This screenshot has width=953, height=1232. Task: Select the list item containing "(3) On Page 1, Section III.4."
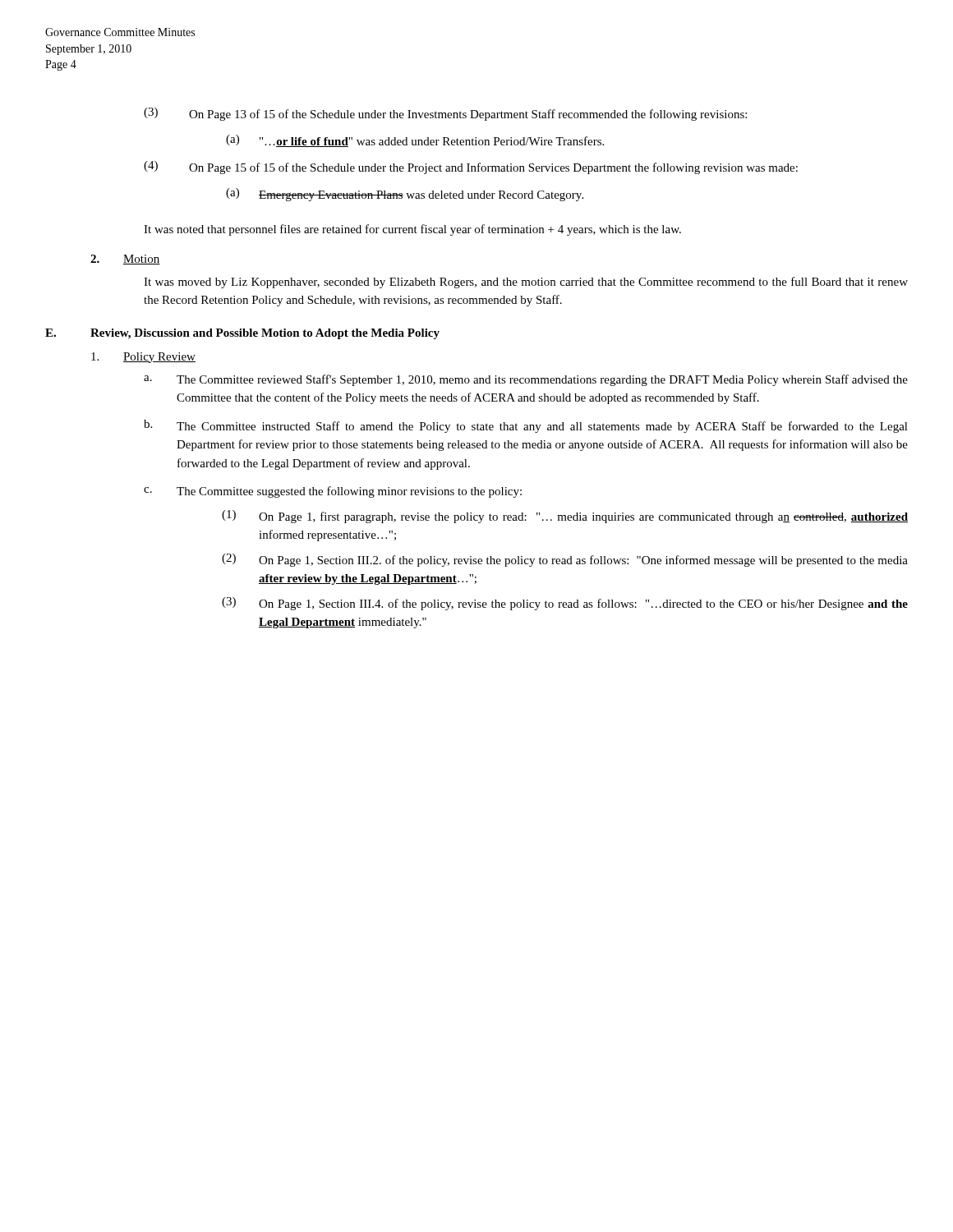(565, 613)
